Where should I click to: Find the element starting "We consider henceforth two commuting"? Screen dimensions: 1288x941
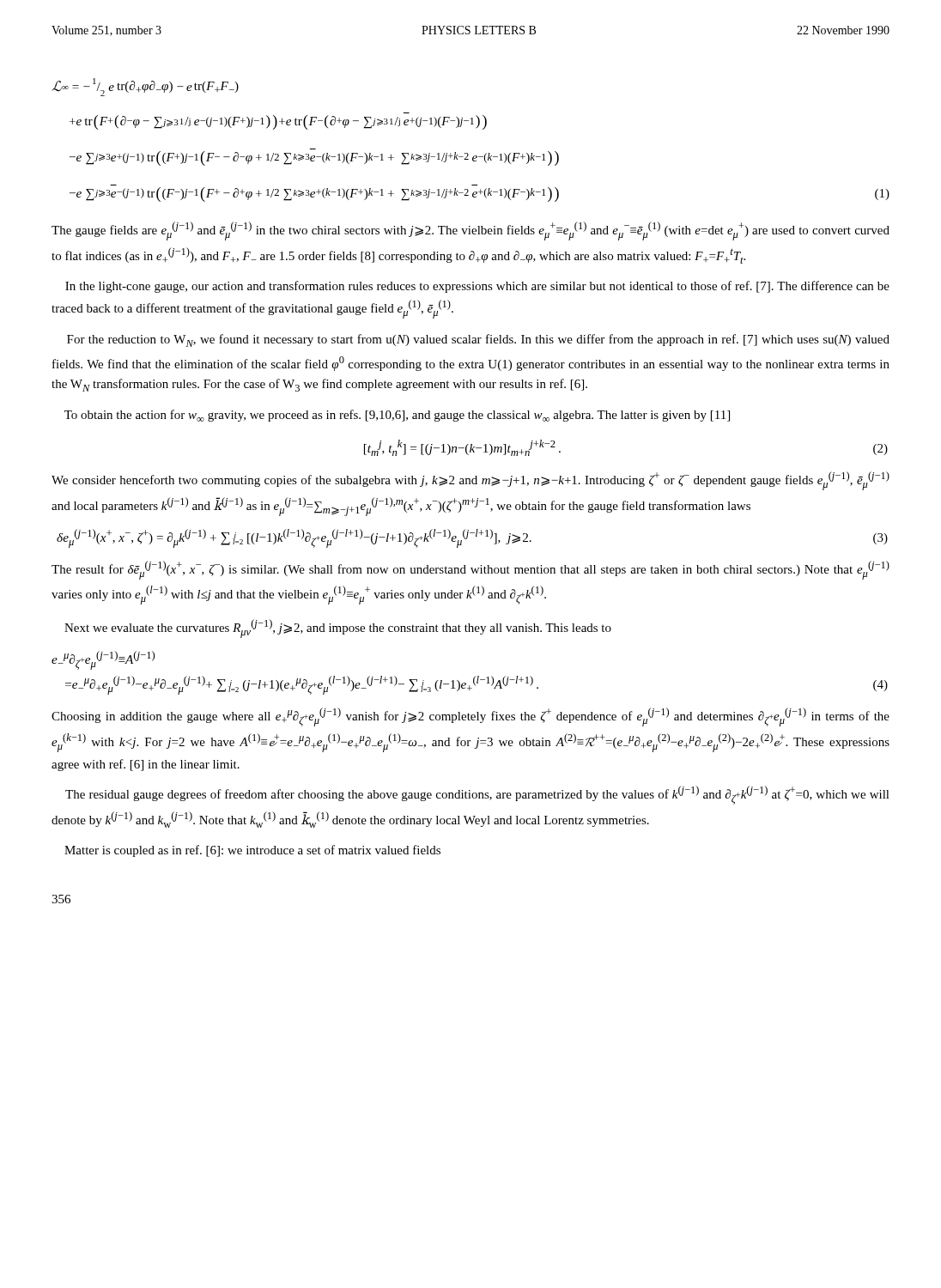pyautogui.click(x=470, y=493)
